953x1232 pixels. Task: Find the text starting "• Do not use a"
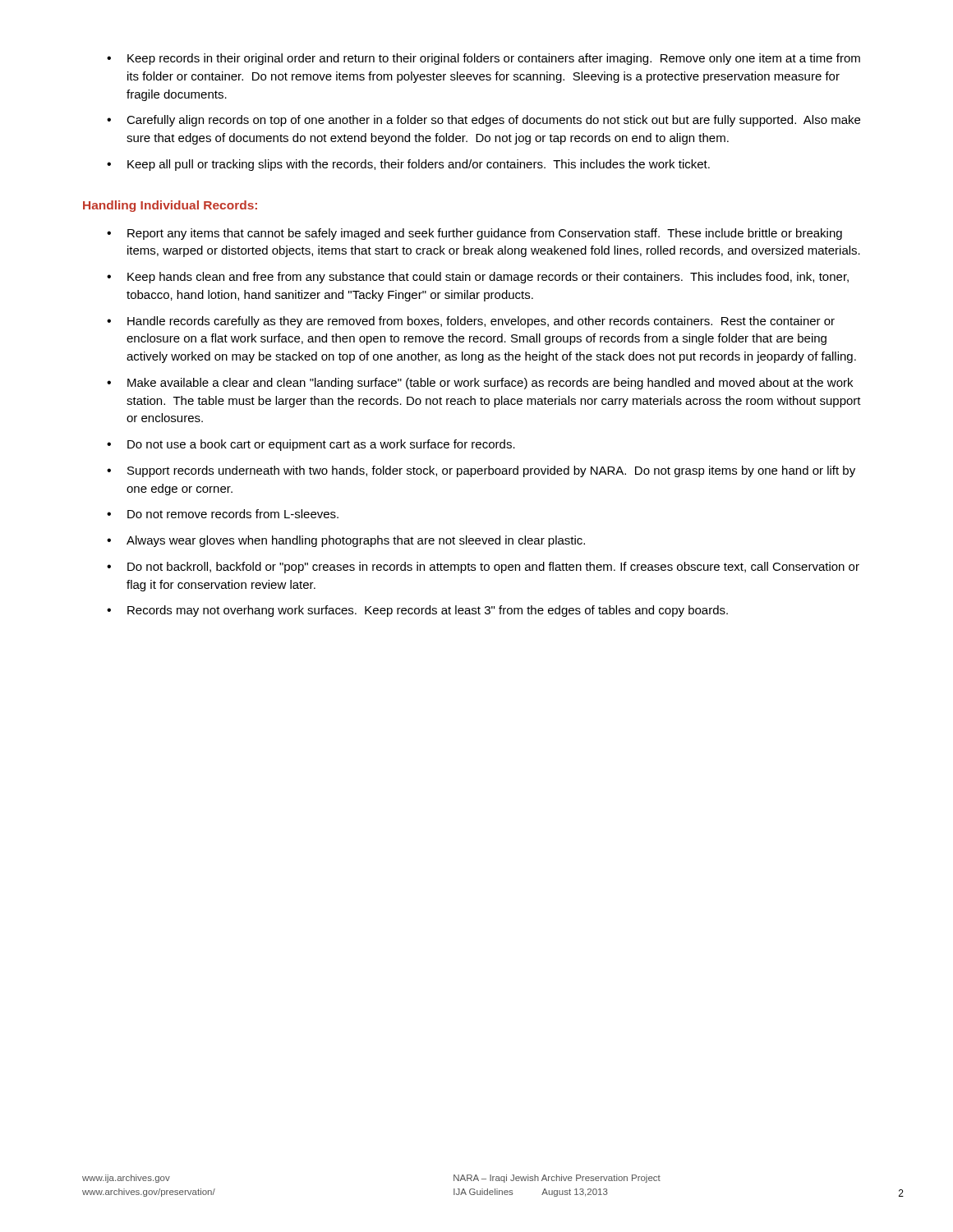(x=311, y=444)
